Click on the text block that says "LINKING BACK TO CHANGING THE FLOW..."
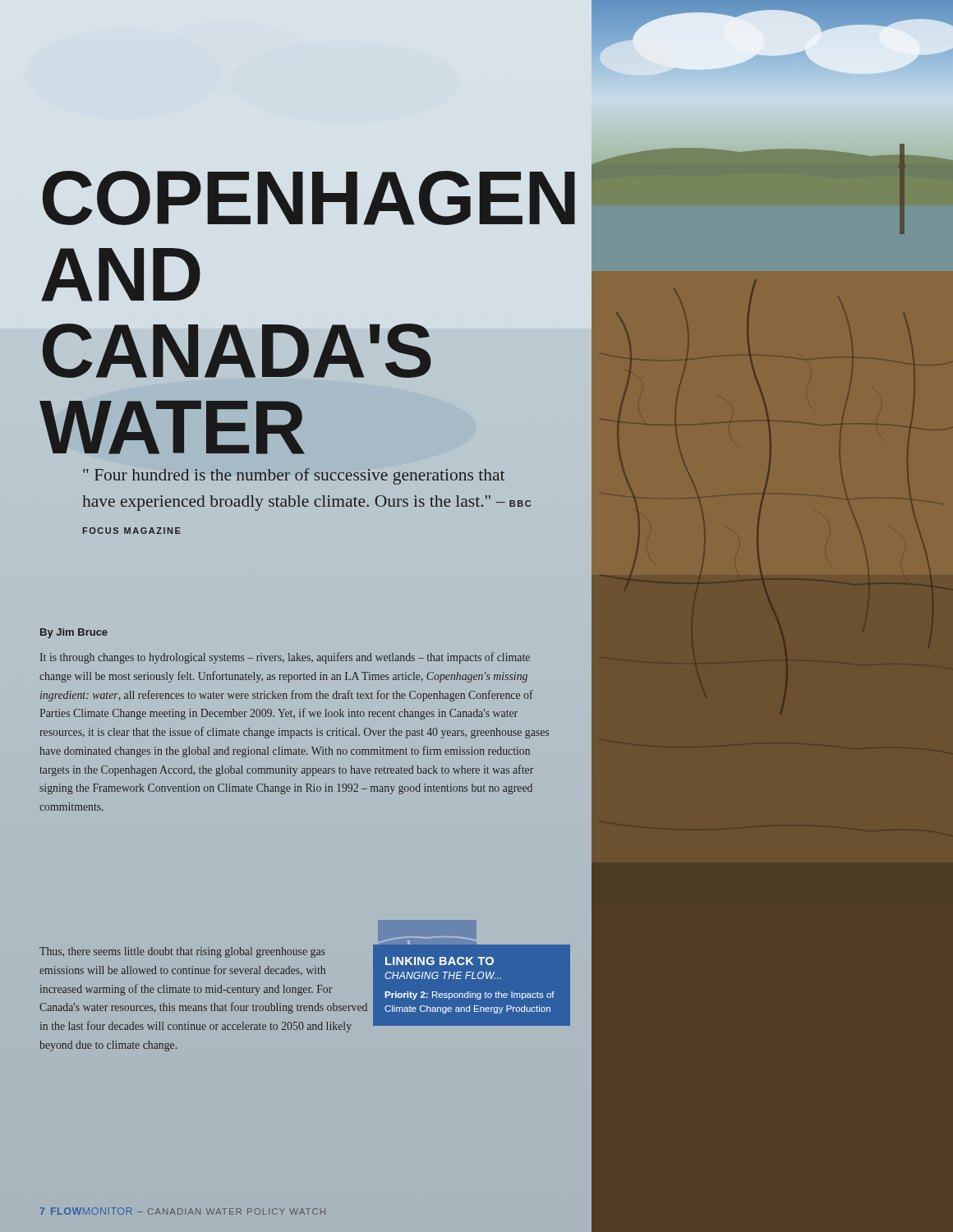 coord(472,985)
